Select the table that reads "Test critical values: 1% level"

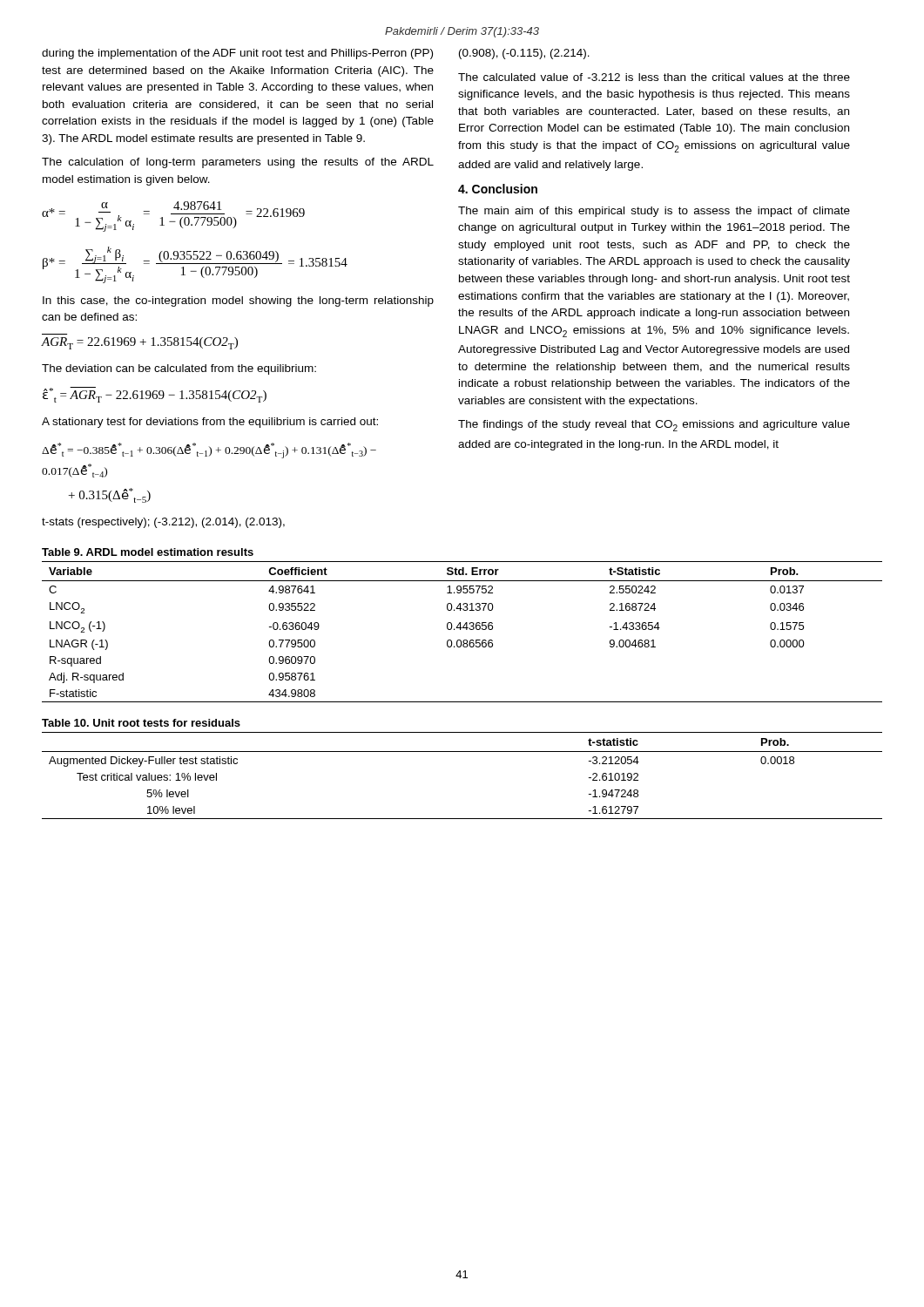tap(462, 768)
